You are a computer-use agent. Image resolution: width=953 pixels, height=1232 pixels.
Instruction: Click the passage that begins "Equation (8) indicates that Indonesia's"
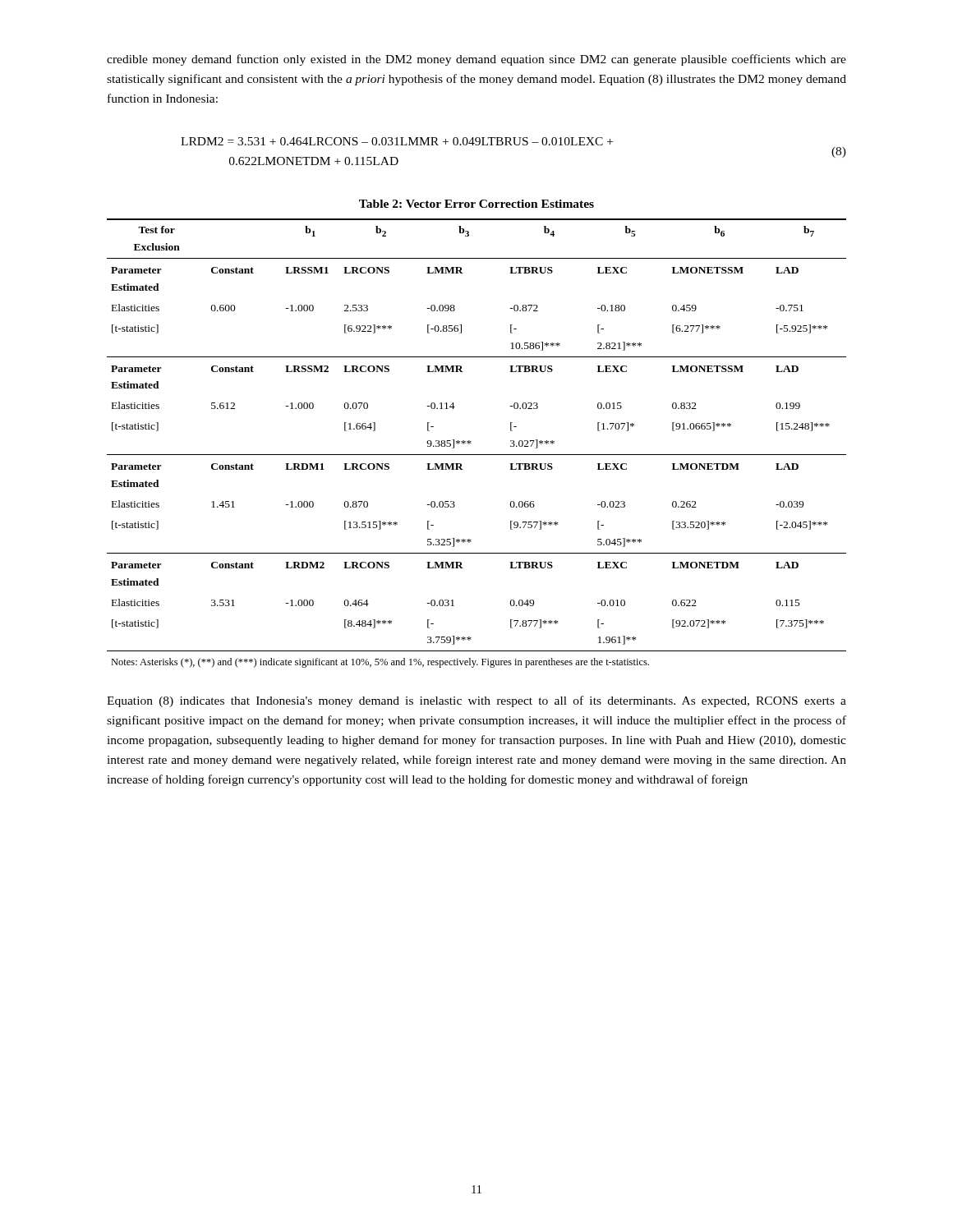[476, 739]
